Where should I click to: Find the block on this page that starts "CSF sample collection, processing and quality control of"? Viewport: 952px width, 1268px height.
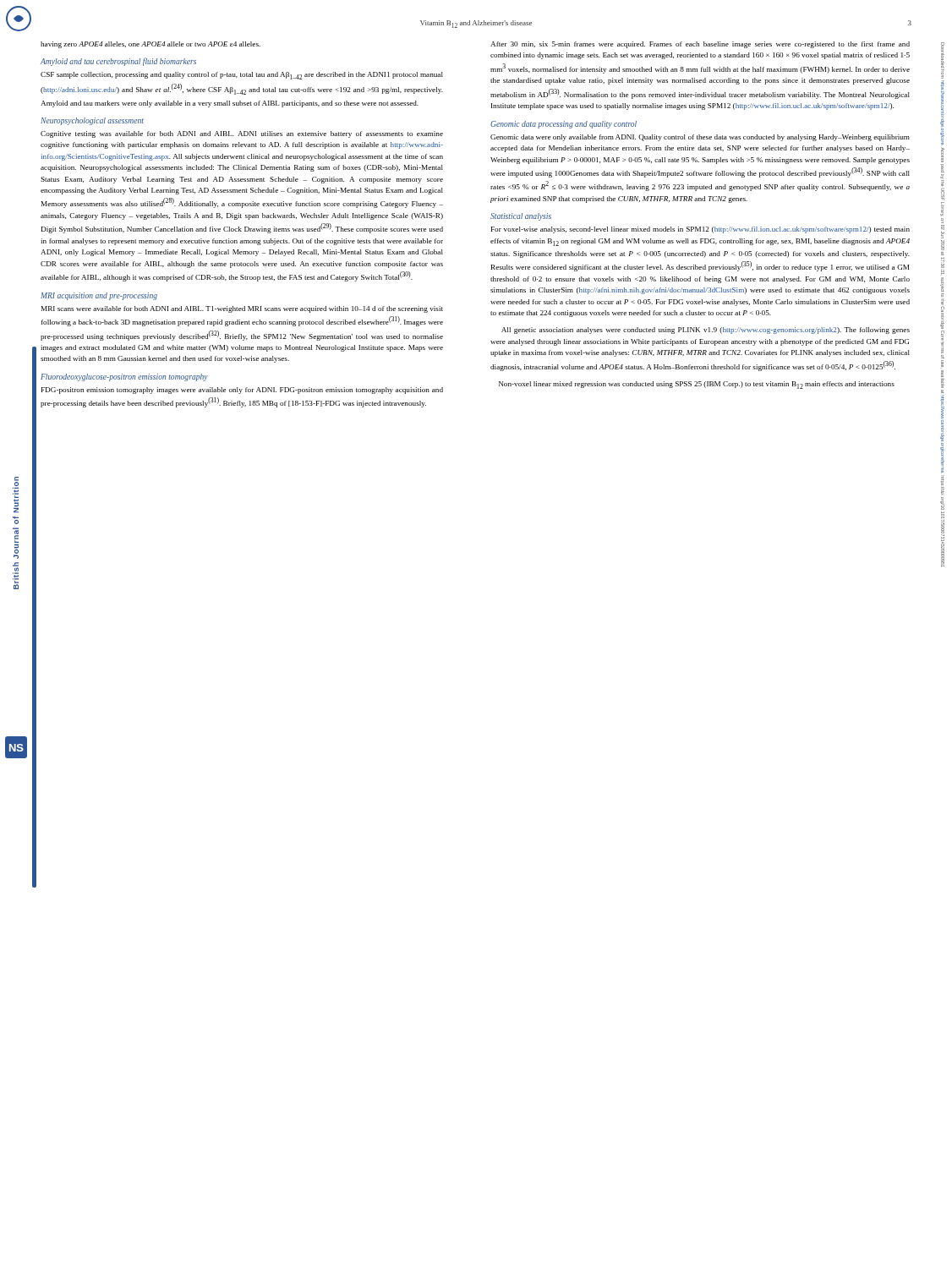pos(242,89)
